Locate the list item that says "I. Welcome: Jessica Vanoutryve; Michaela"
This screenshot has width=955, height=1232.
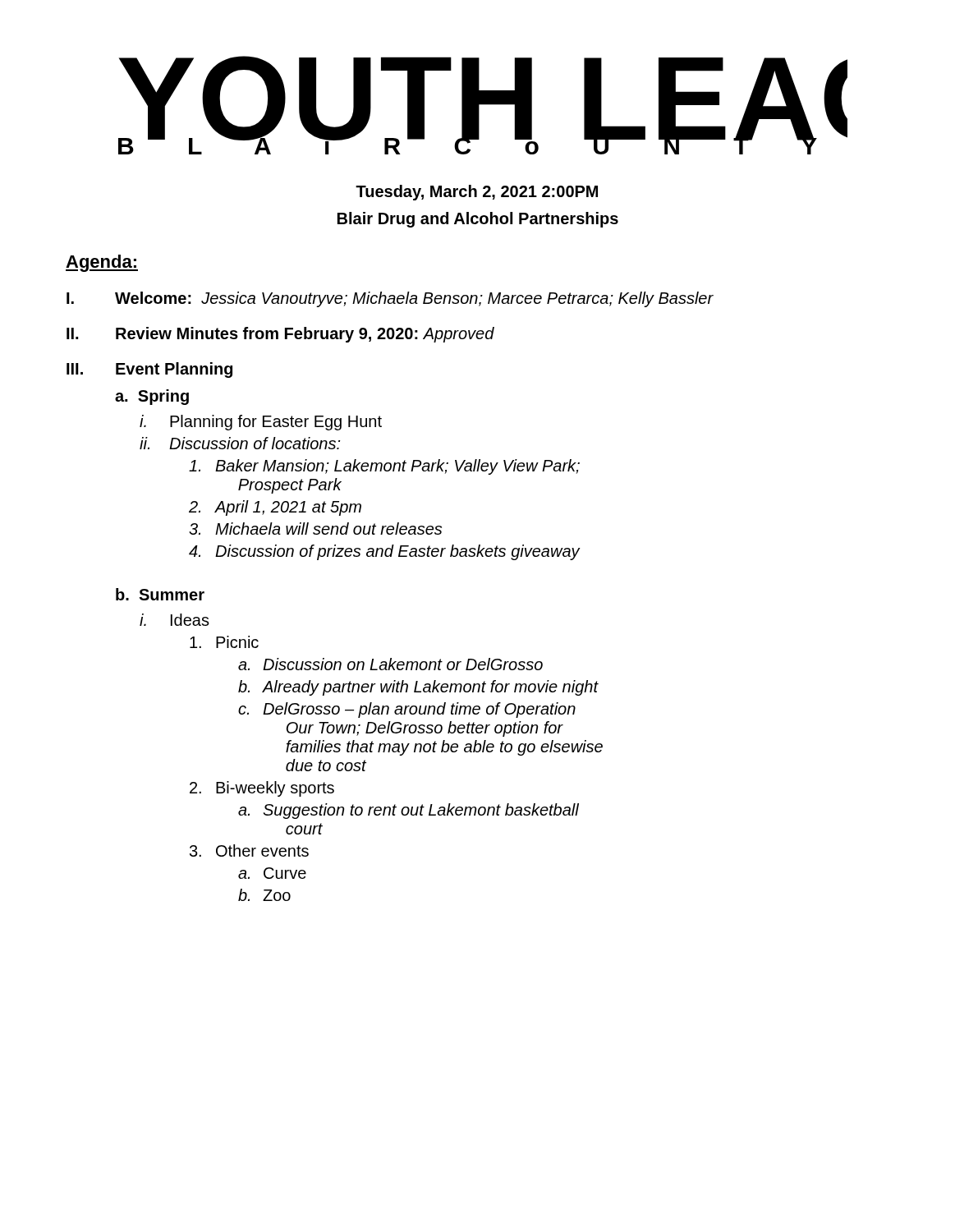(389, 299)
